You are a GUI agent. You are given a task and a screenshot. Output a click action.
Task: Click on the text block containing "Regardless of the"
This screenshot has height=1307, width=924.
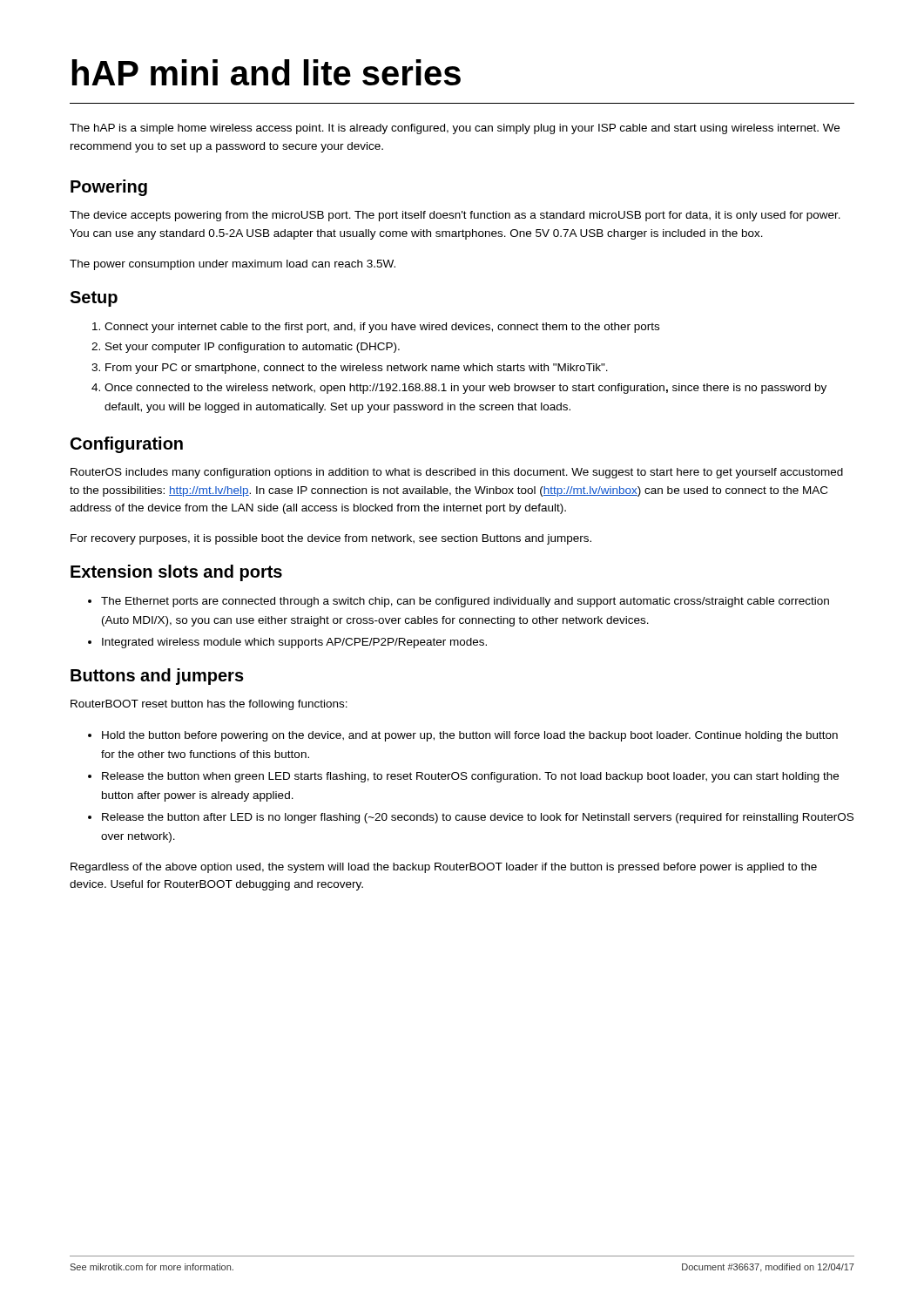click(x=443, y=875)
